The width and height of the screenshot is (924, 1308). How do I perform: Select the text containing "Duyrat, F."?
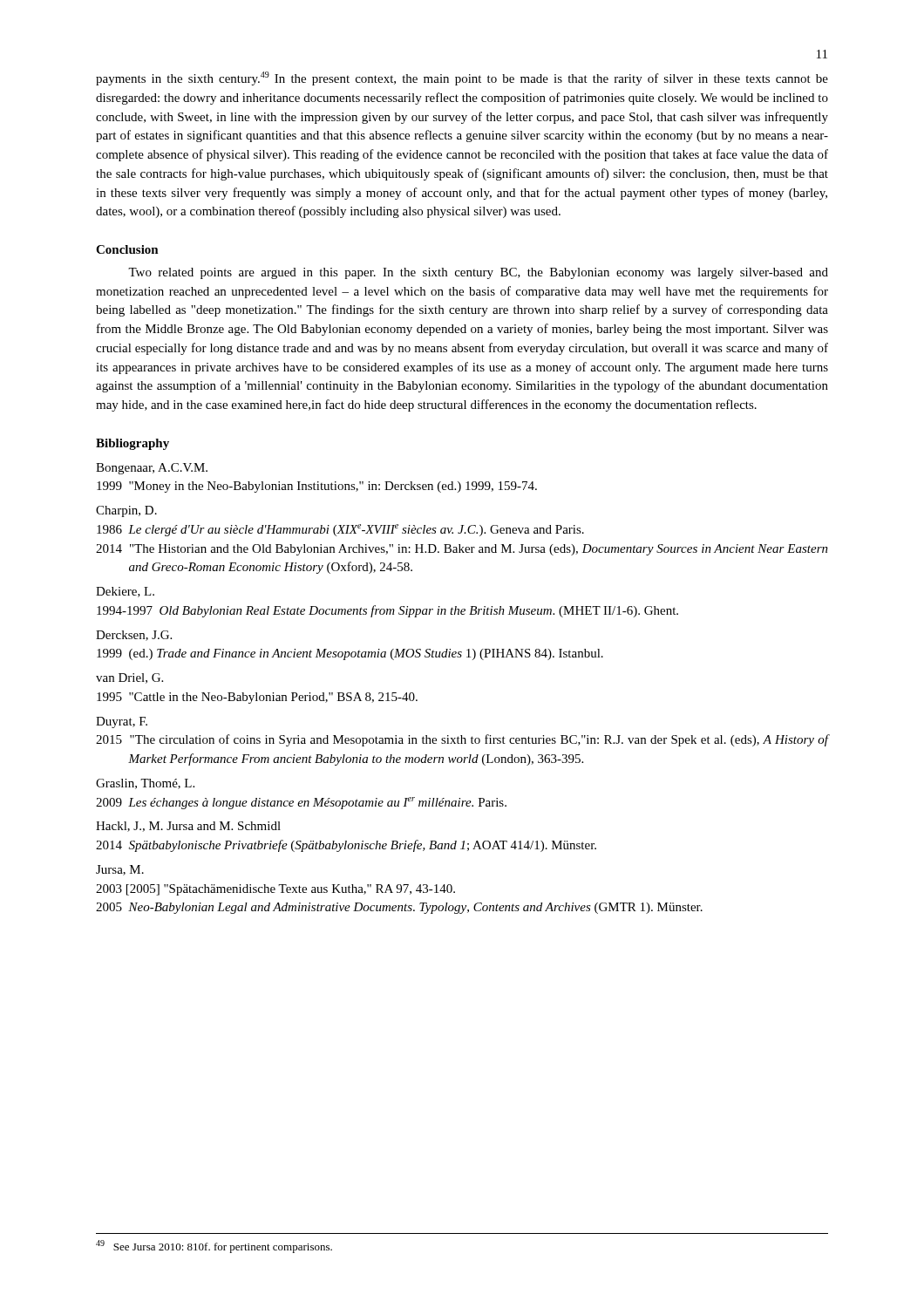[122, 721]
